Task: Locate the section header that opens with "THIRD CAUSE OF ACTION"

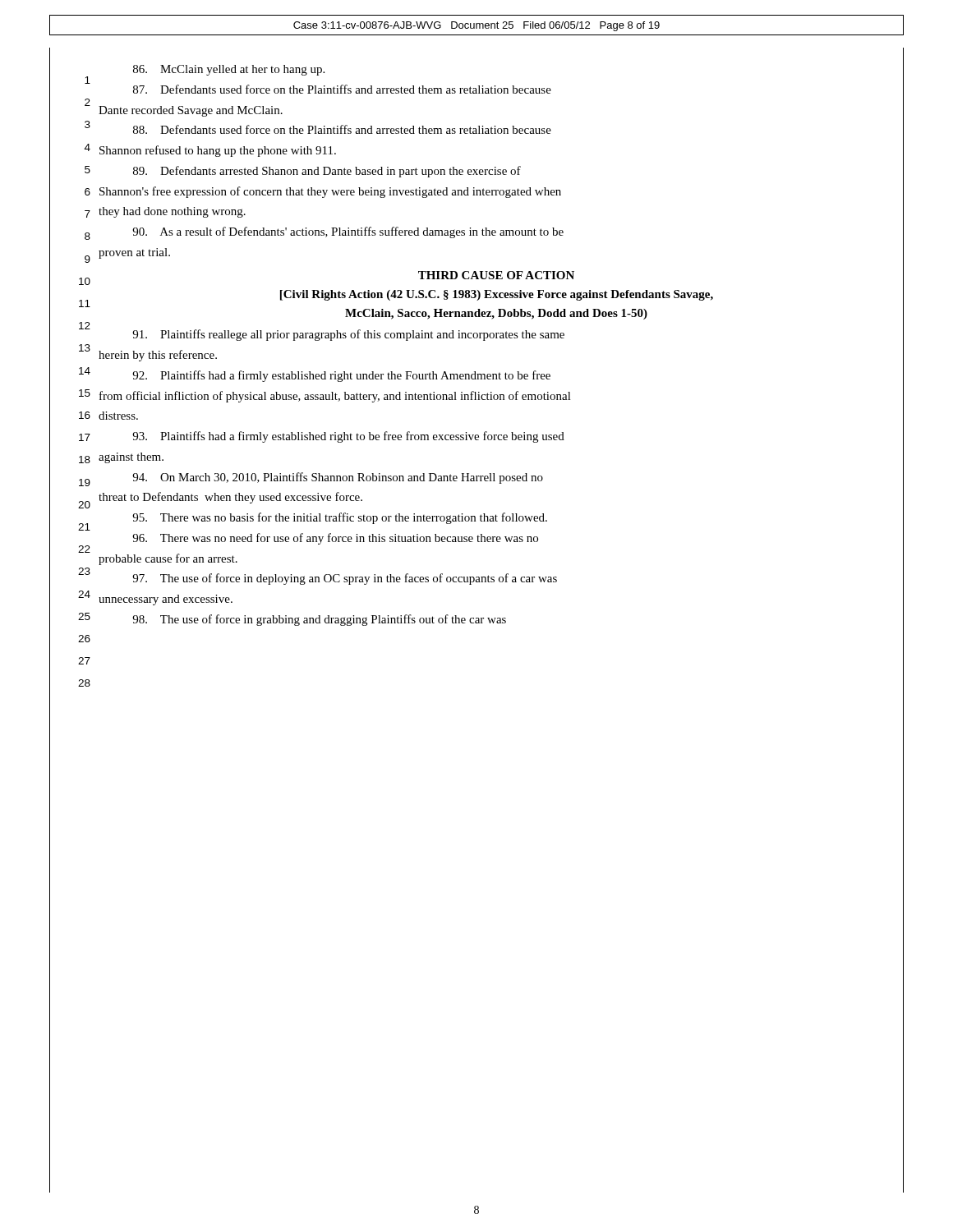Action: click(496, 294)
